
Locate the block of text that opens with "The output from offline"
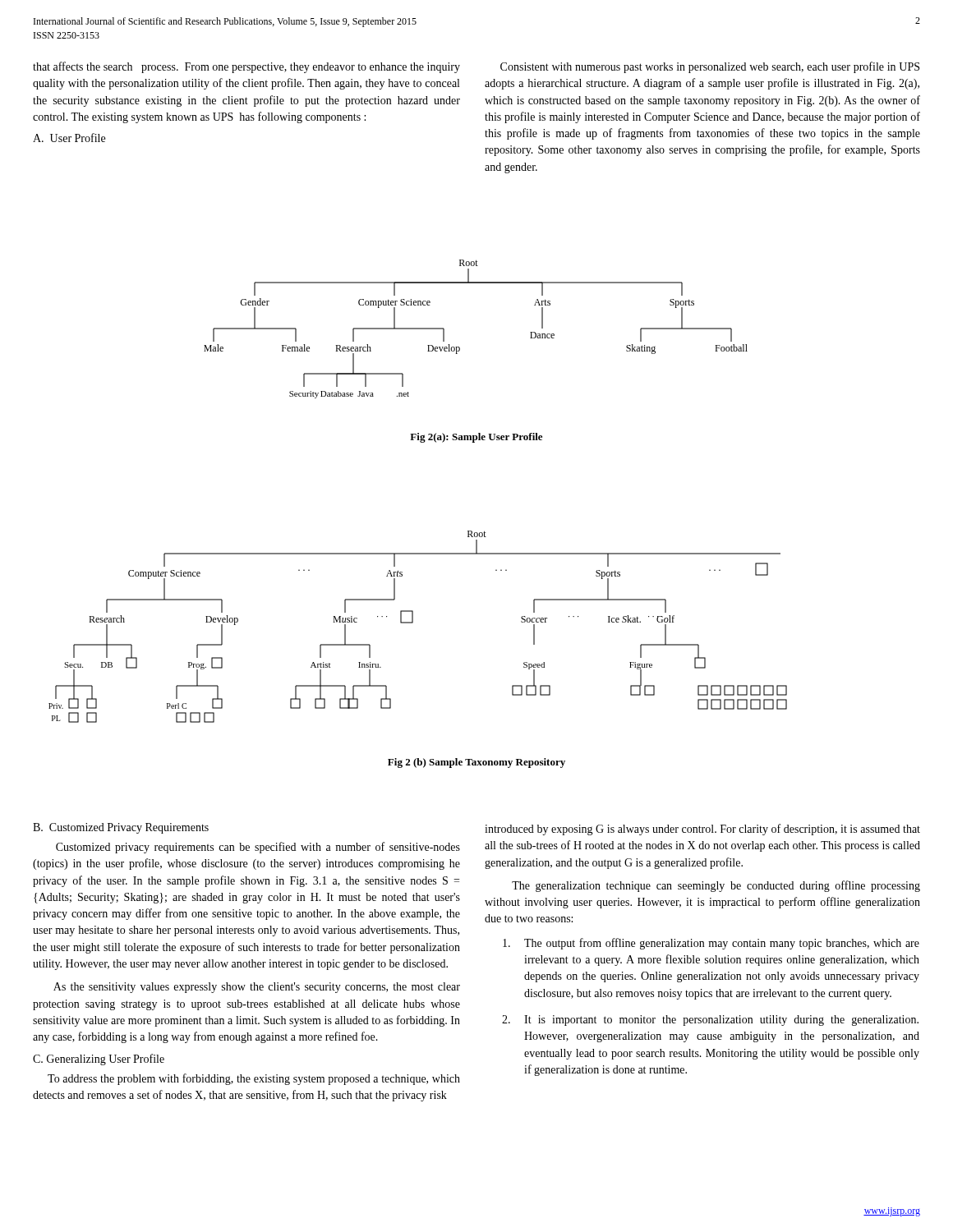tap(711, 969)
